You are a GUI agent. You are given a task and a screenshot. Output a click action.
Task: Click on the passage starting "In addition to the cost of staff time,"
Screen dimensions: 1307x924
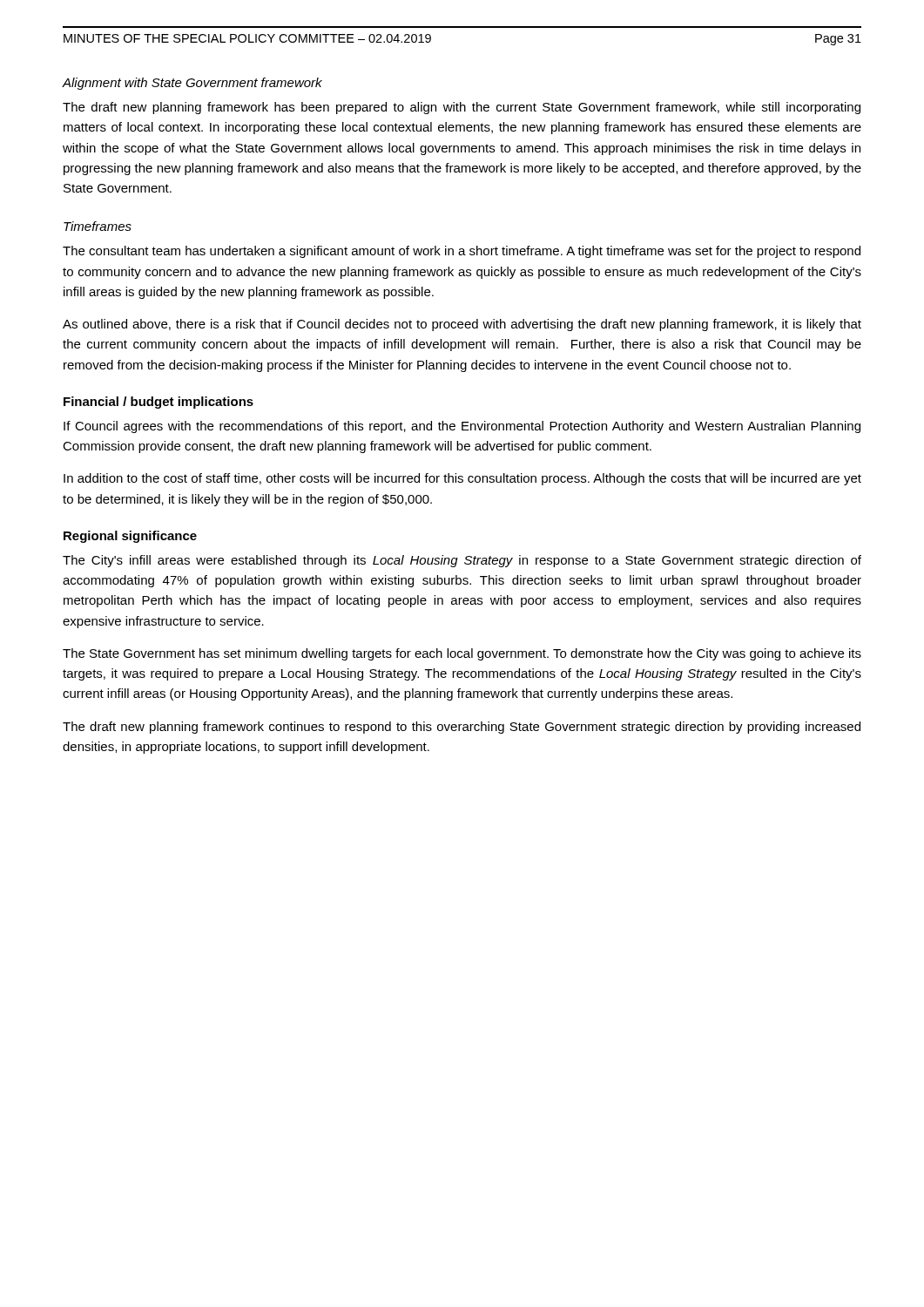(462, 488)
